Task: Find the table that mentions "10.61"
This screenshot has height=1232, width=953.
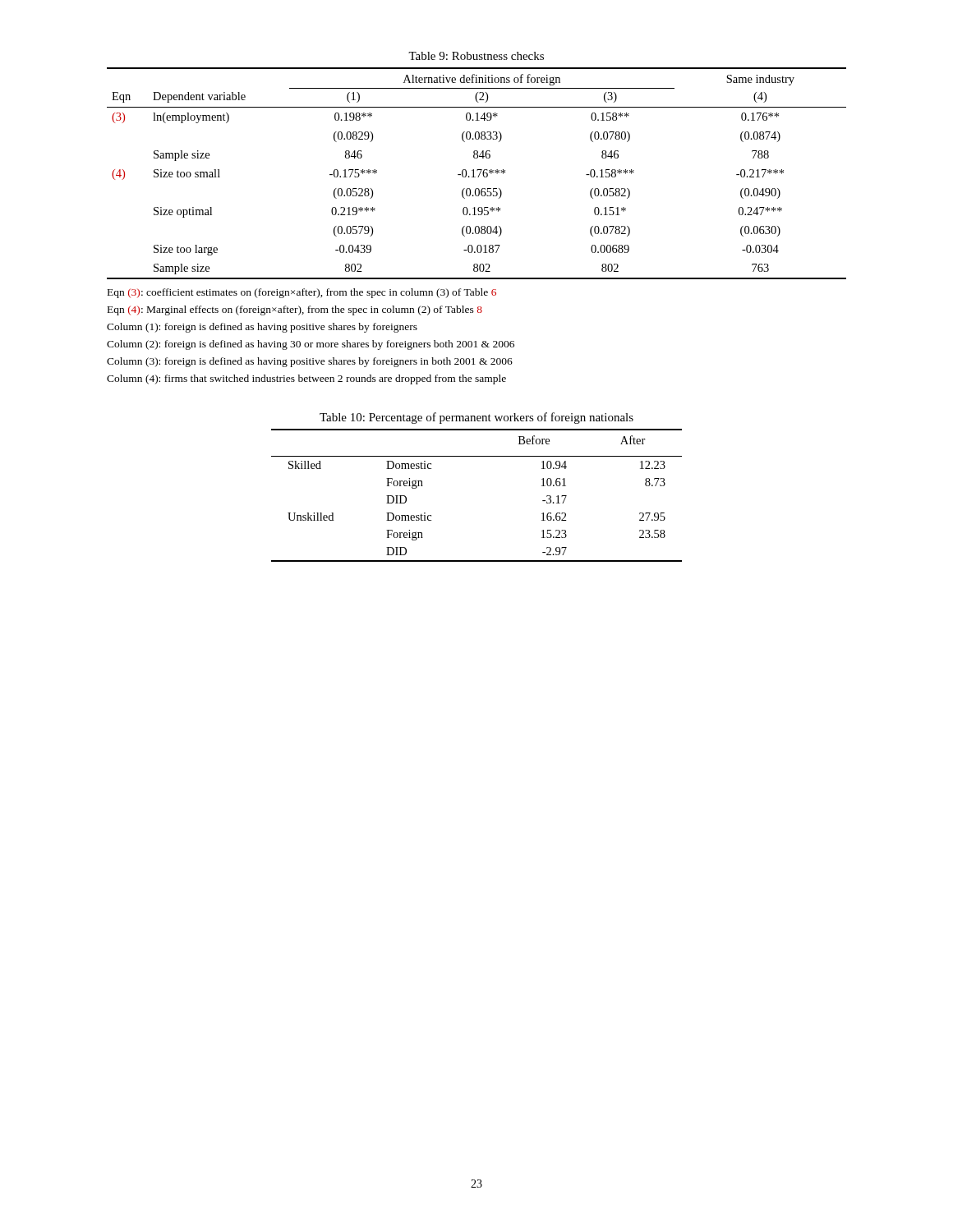Action: pyautogui.click(x=476, y=496)
